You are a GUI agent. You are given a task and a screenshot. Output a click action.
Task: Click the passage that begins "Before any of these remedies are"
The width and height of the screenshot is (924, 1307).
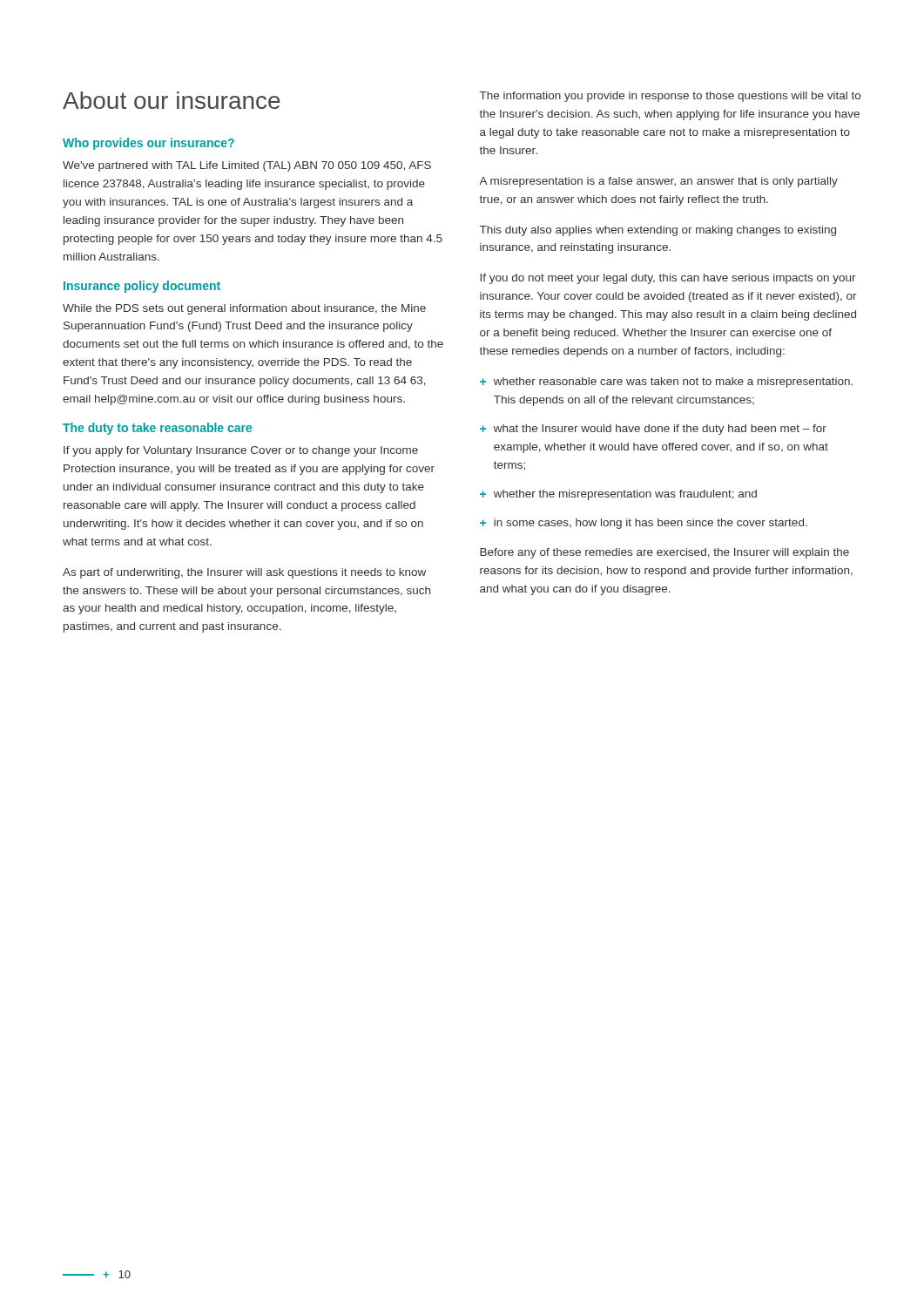(x=670, y=571)
